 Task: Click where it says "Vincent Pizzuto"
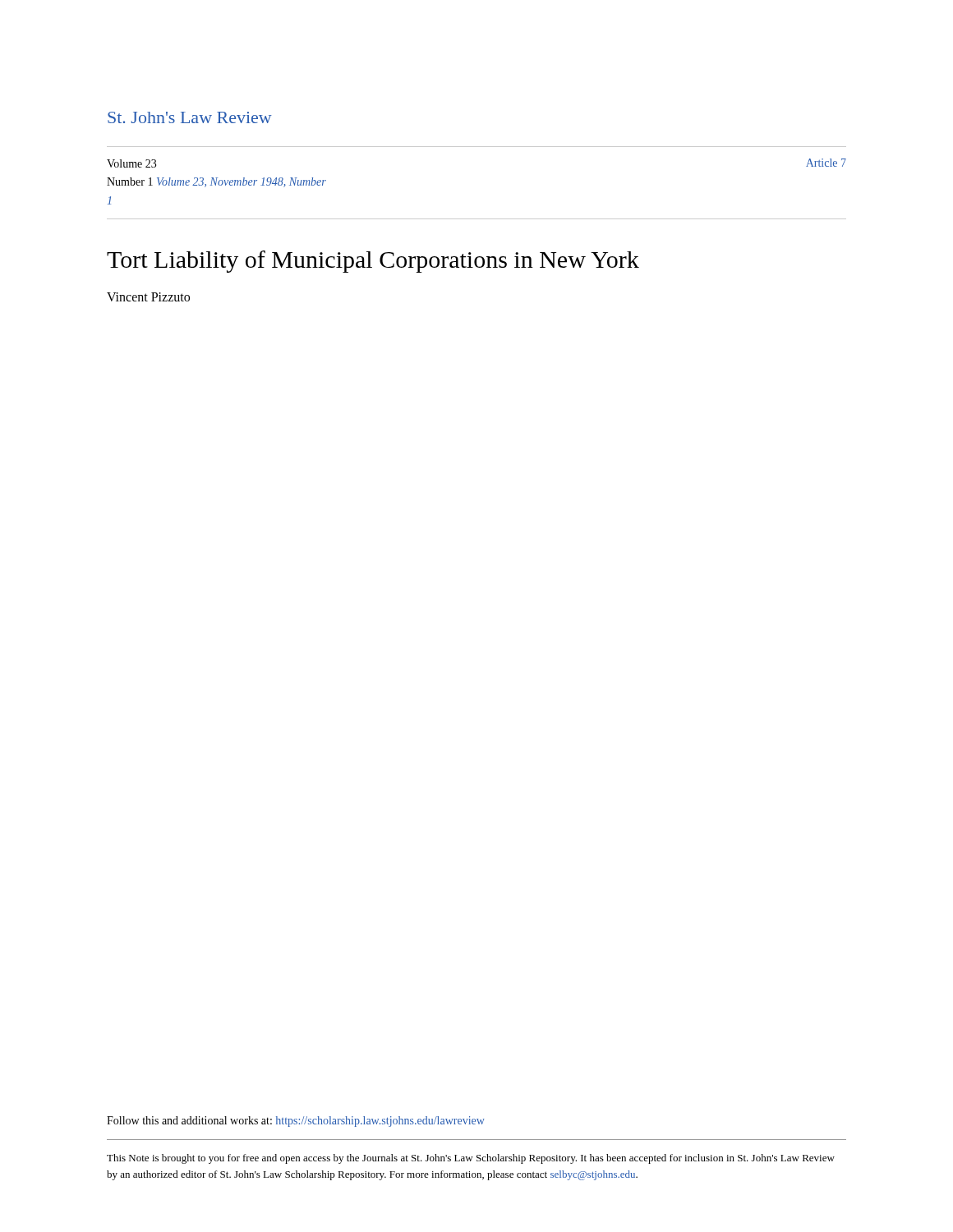148,297
